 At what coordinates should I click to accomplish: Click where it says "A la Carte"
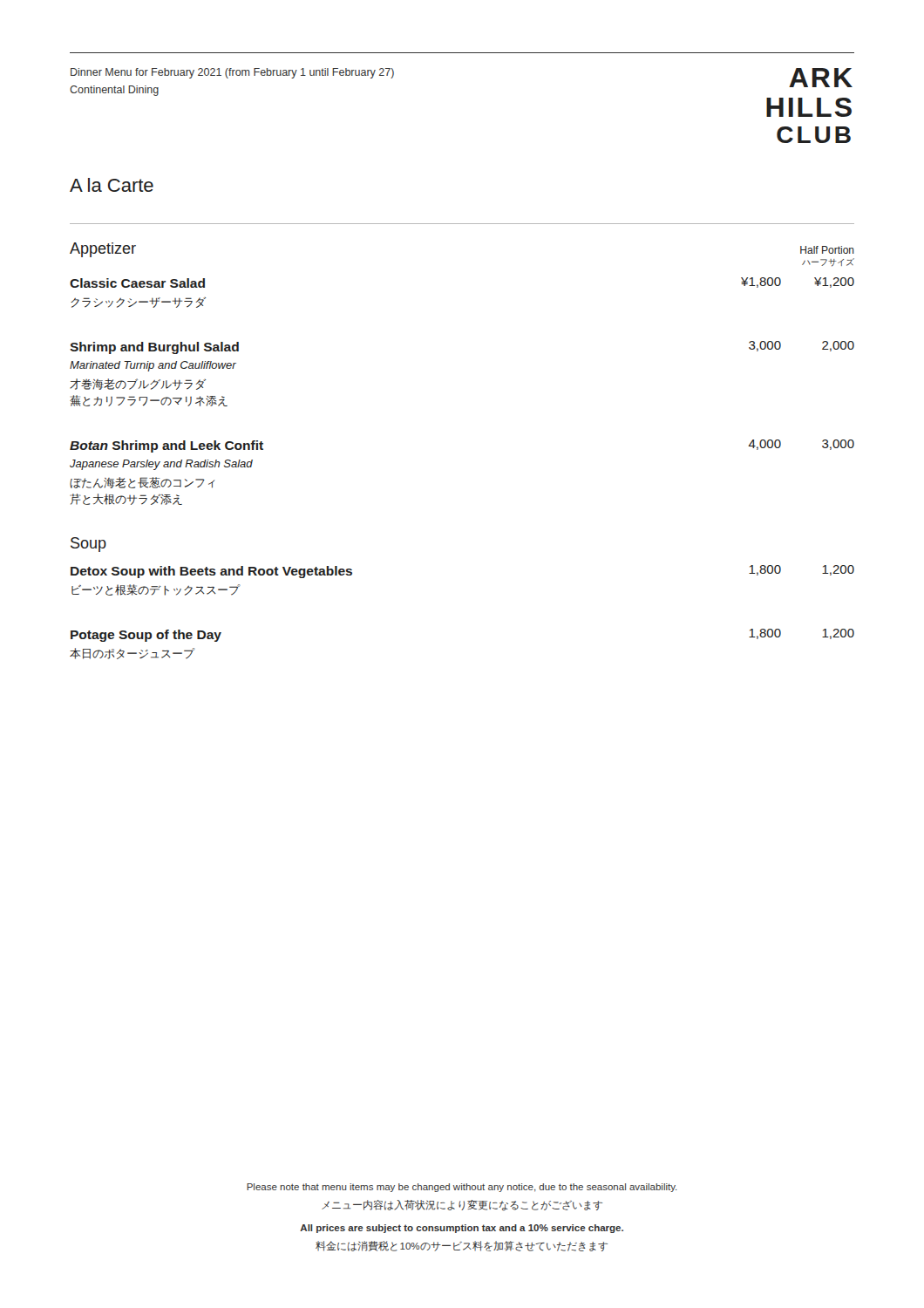coord(112,185)
